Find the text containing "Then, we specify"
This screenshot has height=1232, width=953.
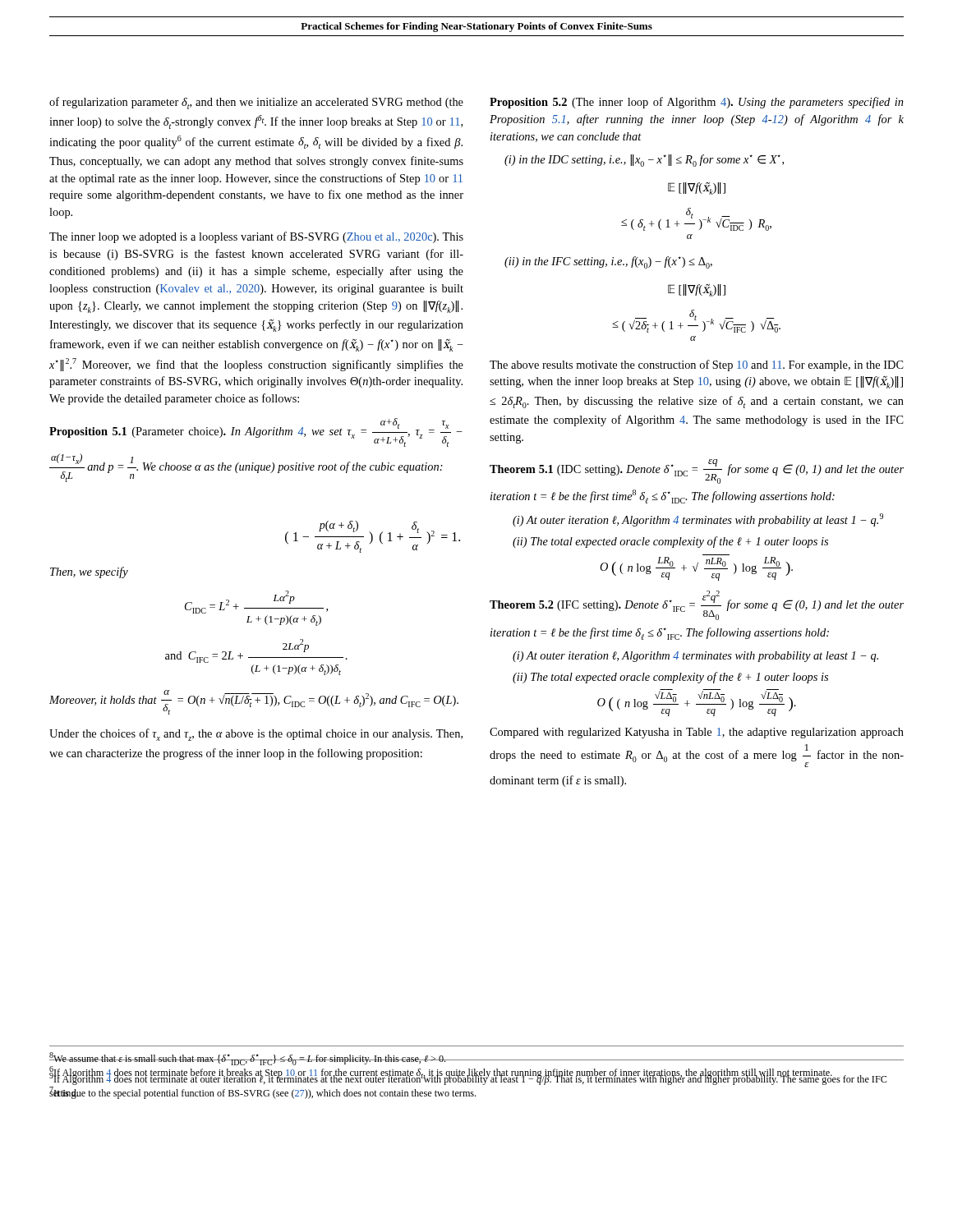[x=89, y=571]
